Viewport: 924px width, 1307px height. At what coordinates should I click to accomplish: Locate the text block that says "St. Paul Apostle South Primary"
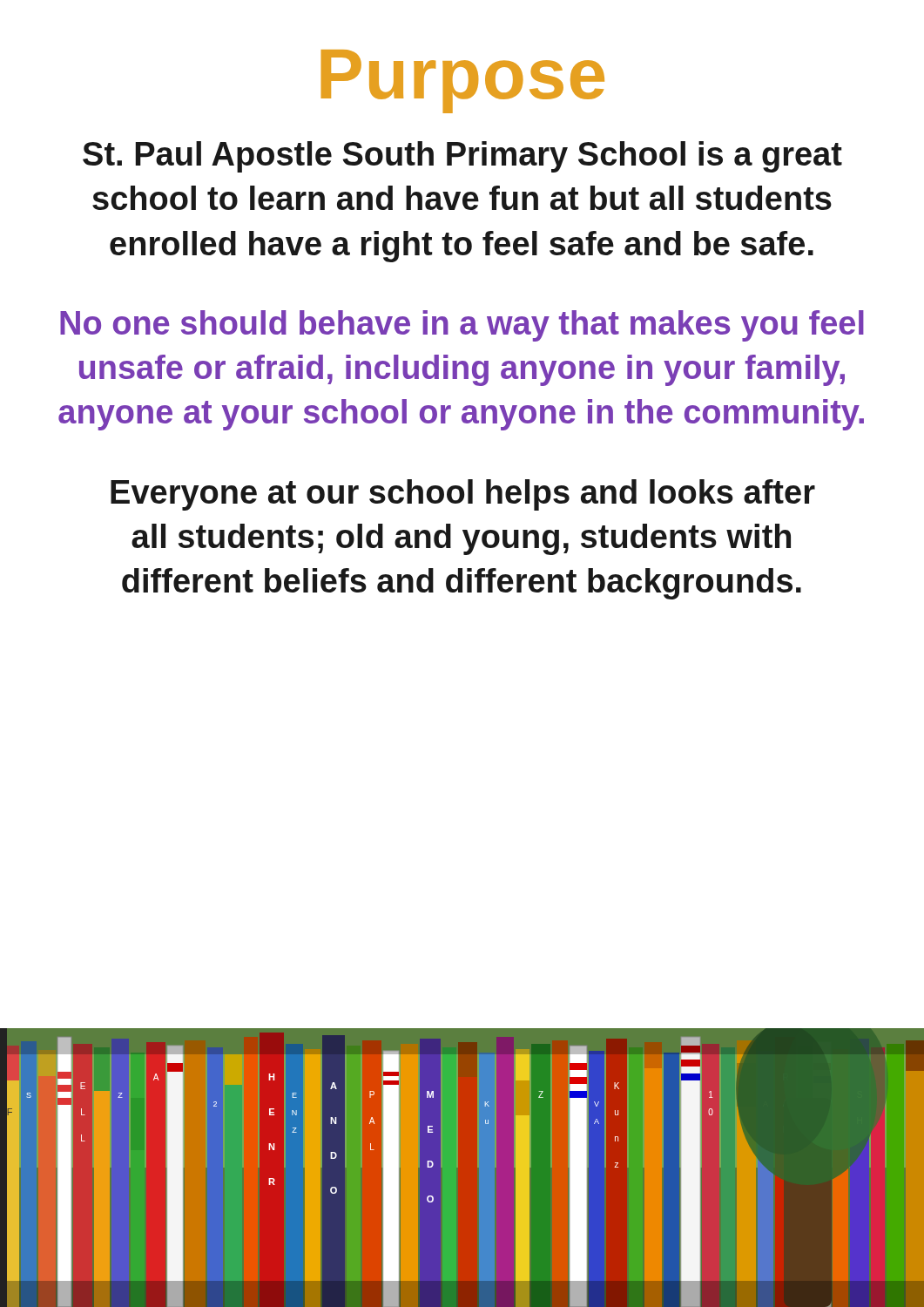[x=462, y=199]
